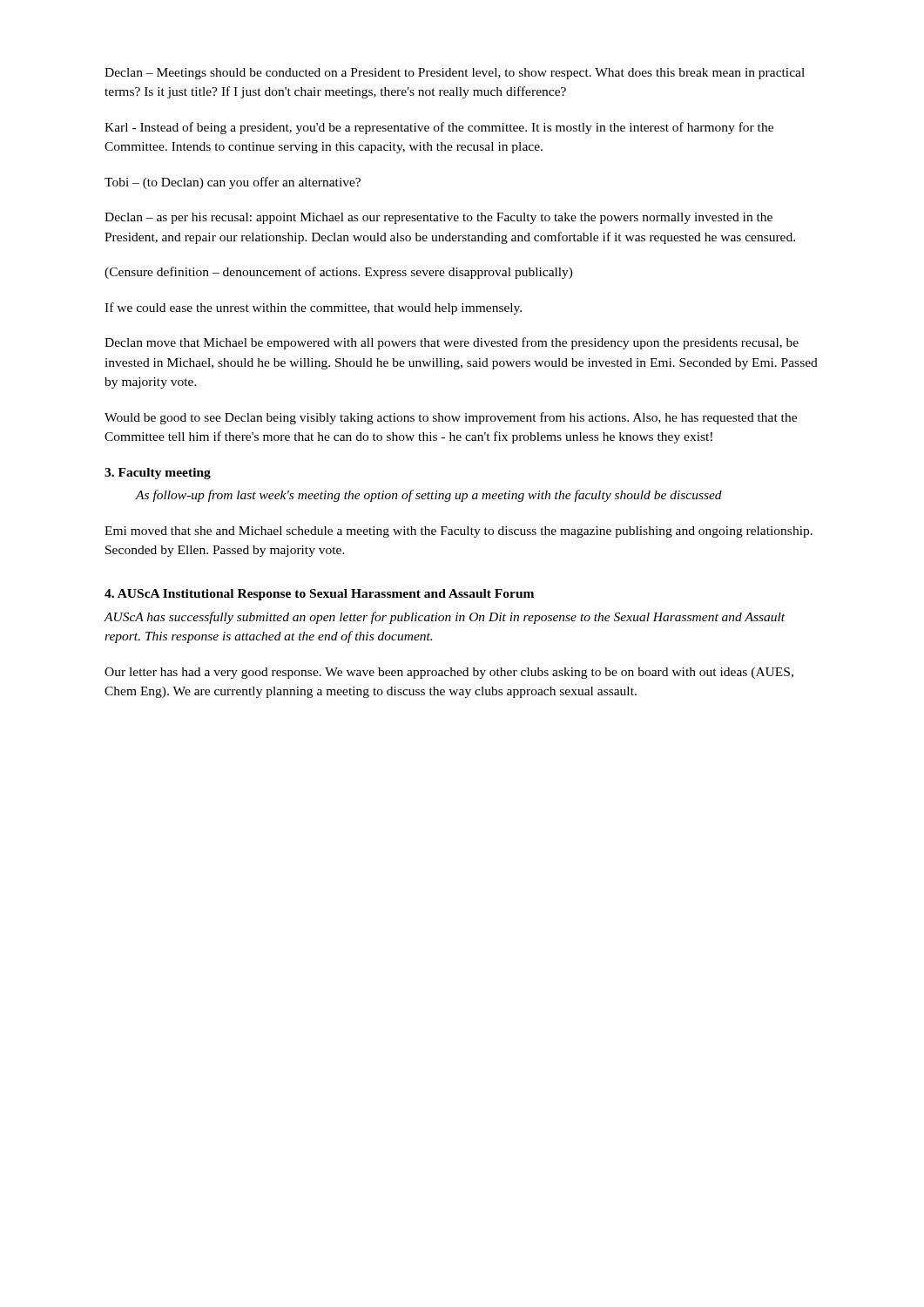The height and width of the screenshot is (1307, 924).
Task: Find the text block with the text "Declan – Meetings should be conducted"
Action: 455,82
